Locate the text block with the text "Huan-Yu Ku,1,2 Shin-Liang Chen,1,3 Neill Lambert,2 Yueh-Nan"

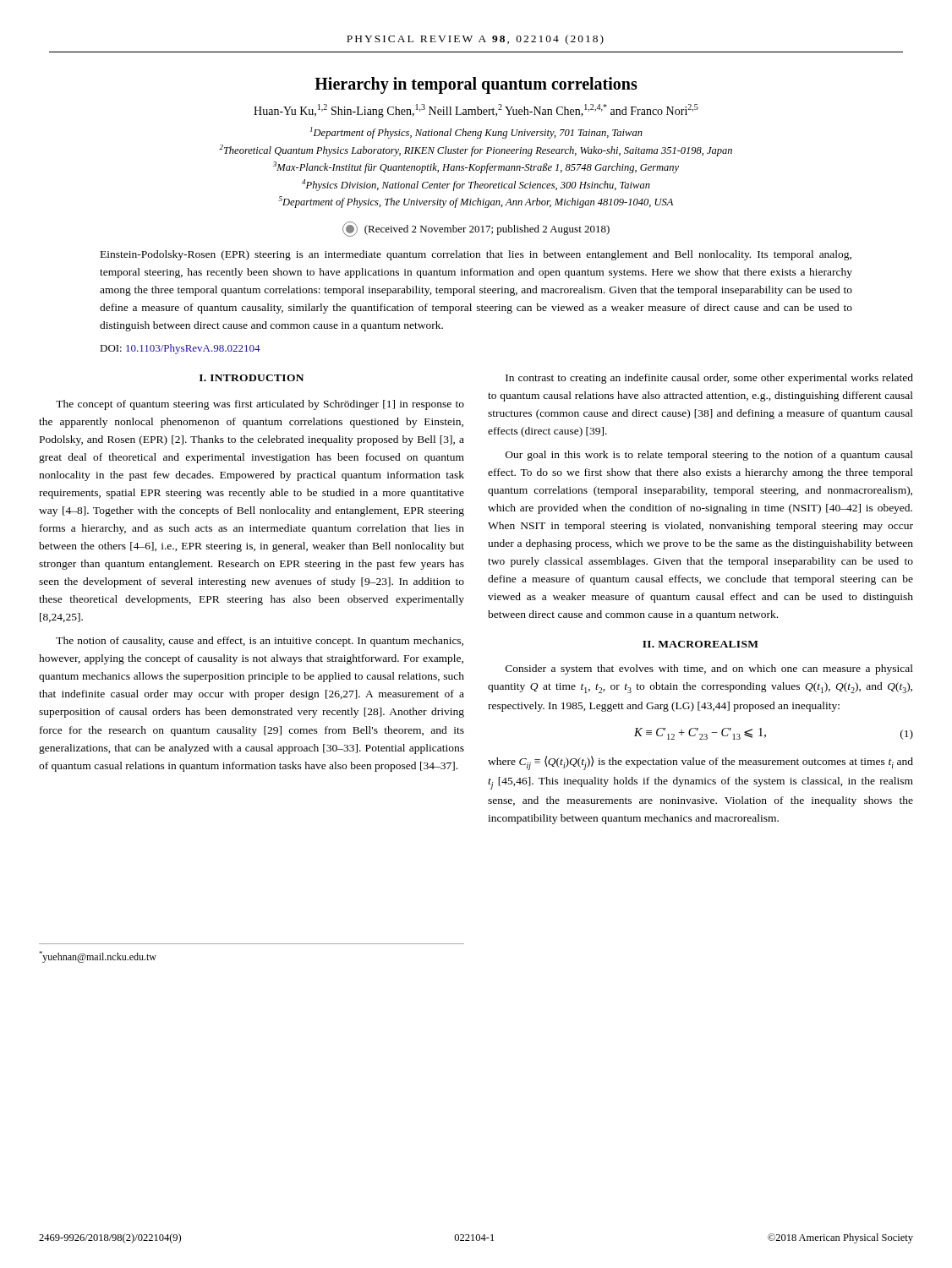tap(476, 110)
